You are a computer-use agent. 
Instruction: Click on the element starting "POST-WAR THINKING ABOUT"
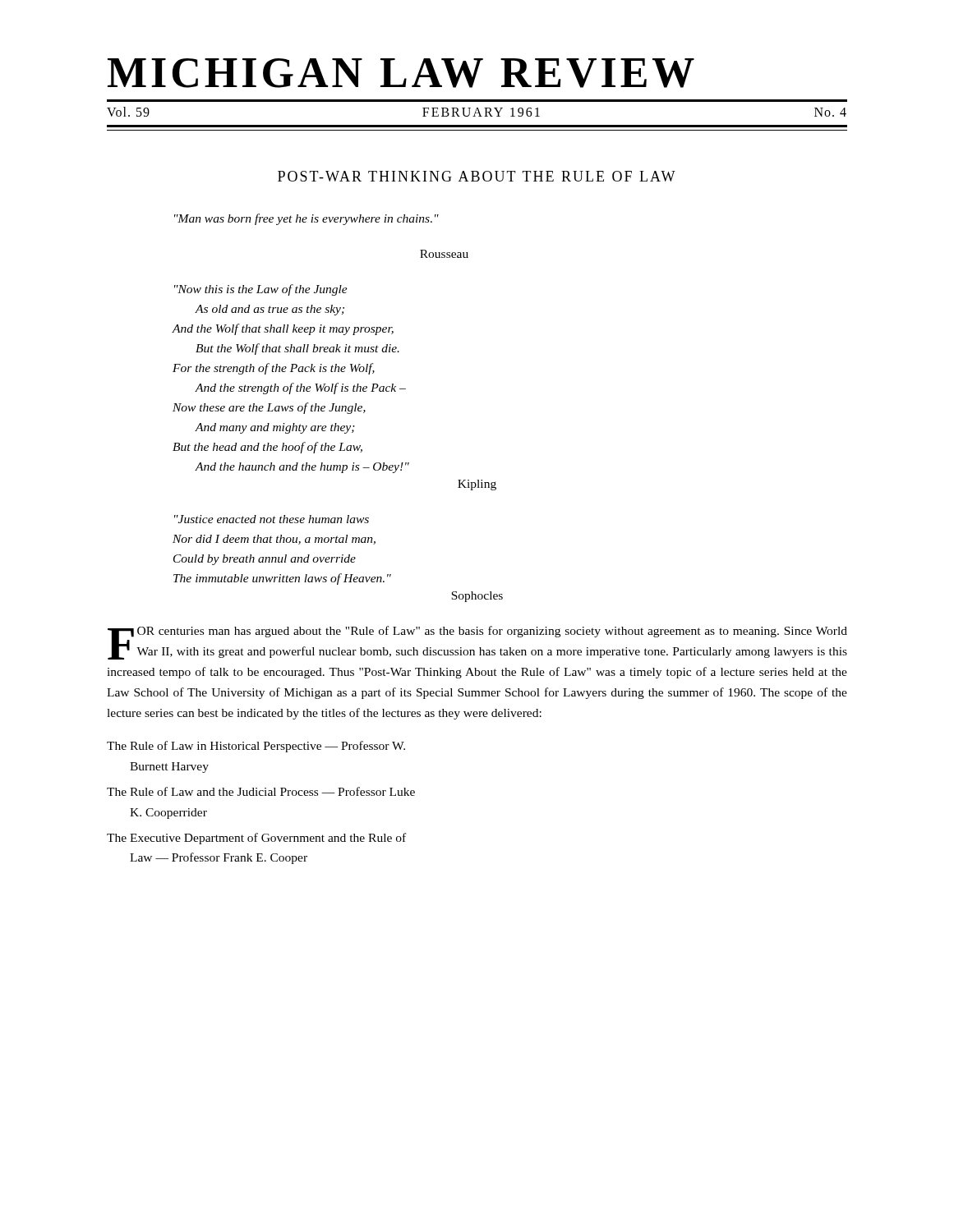[x=477, y=177]
